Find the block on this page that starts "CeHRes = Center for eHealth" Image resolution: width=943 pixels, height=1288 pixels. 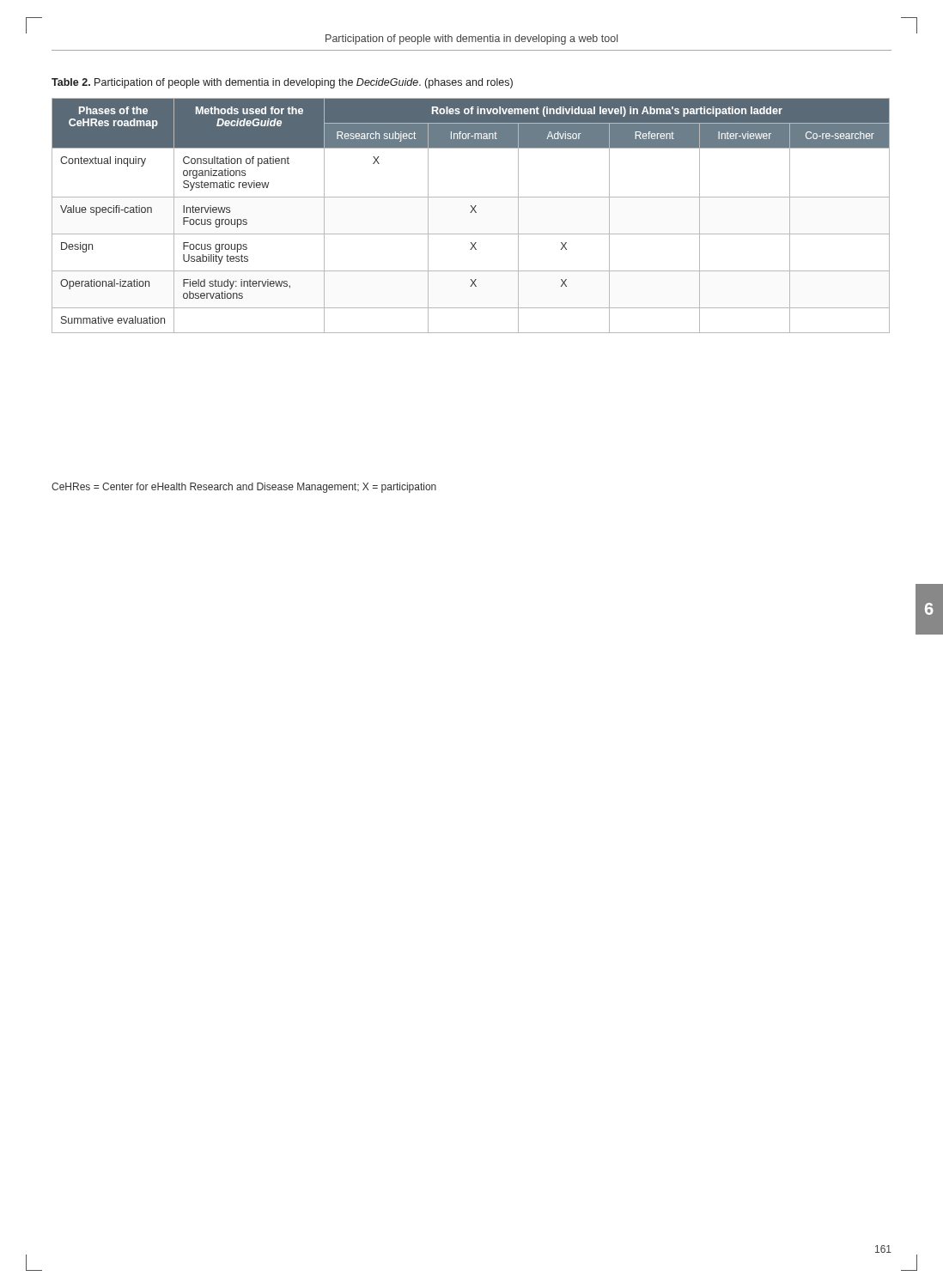pos(244,487)
